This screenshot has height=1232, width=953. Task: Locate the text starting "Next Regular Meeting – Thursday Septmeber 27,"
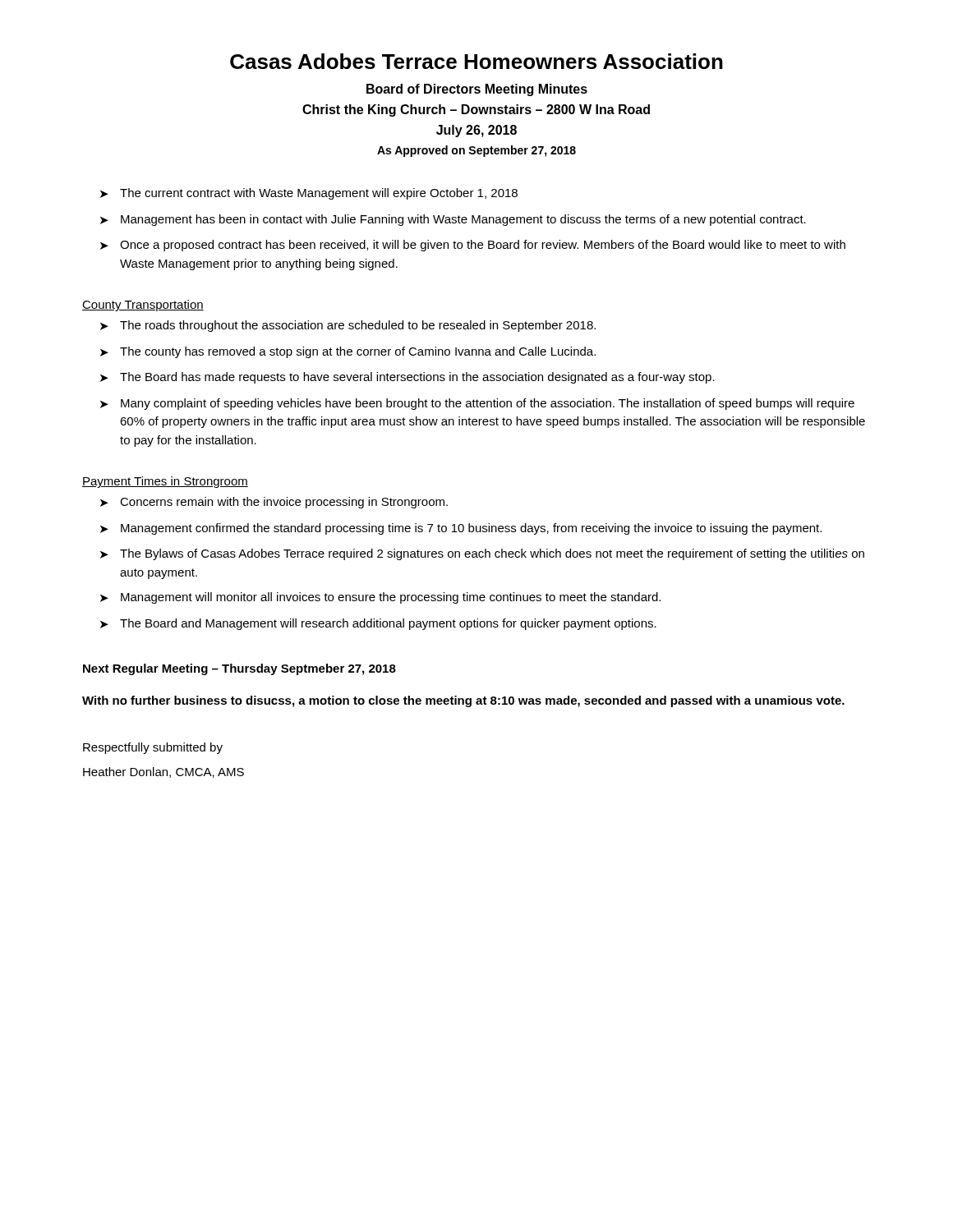pos(239,668)
